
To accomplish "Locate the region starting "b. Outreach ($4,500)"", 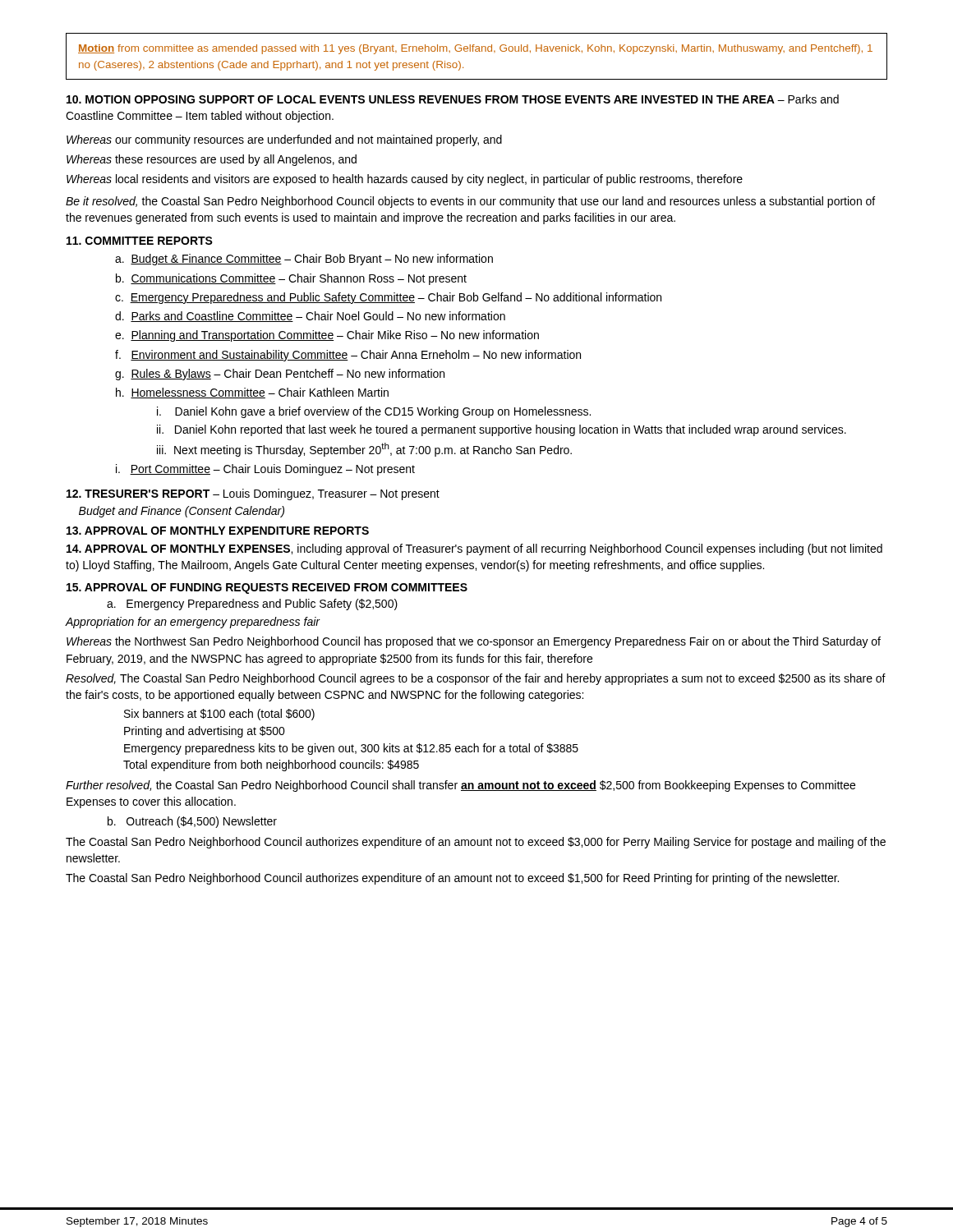I will click(192, 822).
